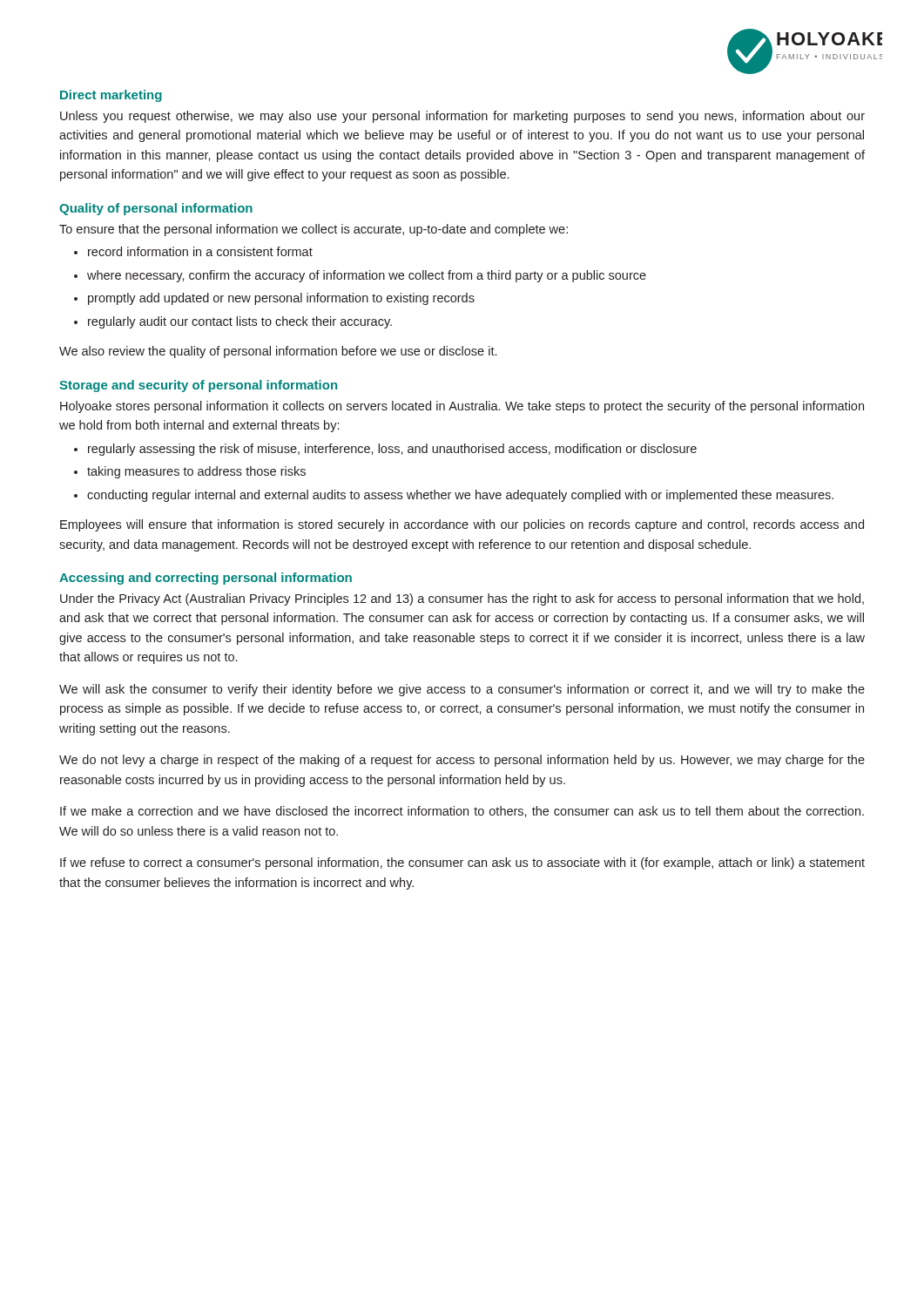Point to "Direct marketing"
The width and height of the screenshot is (924, 1307).
111,95
